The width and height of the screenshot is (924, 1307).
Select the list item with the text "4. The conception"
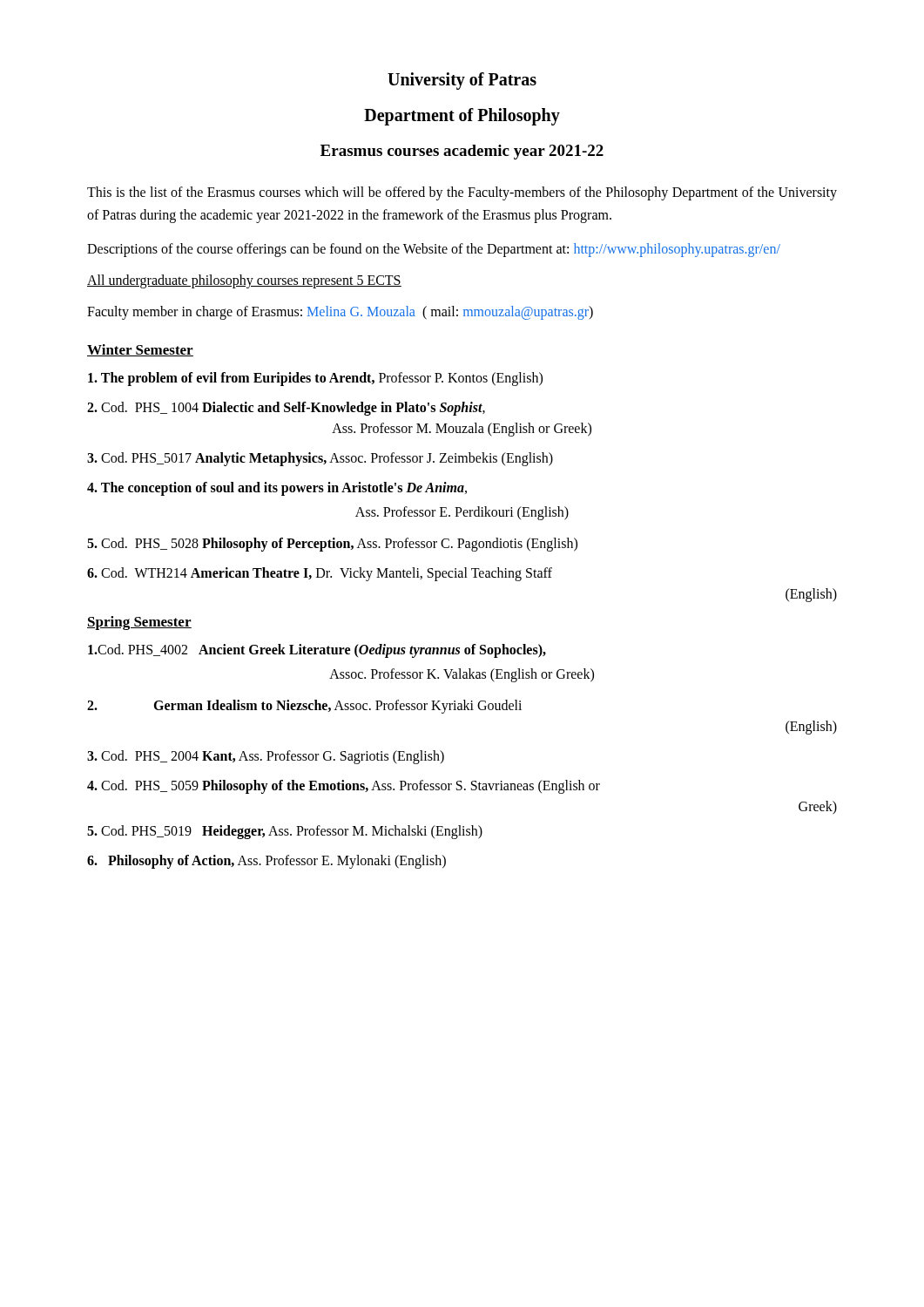pos(277,488)
